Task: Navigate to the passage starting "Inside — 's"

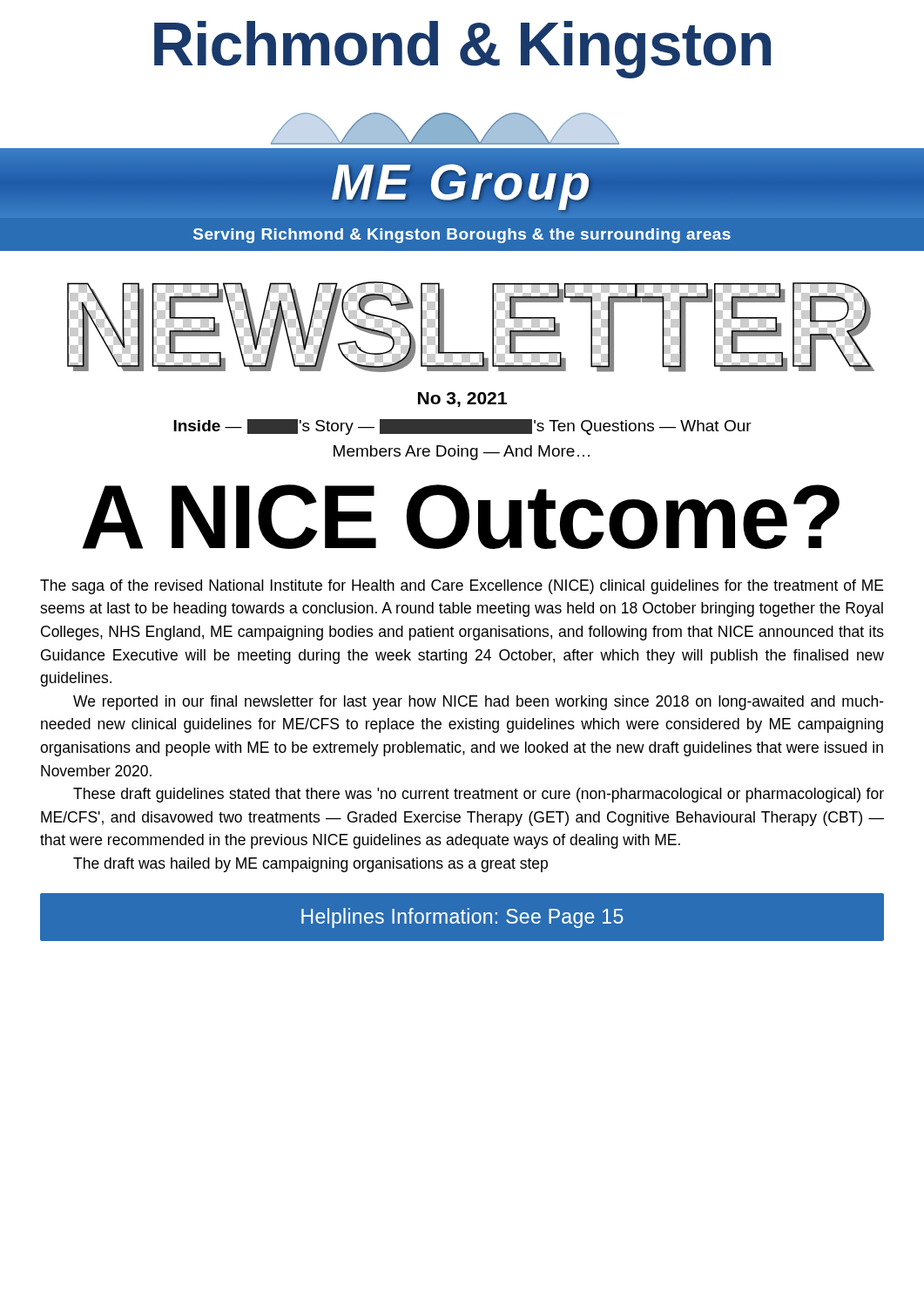Action: pos(462,438)
